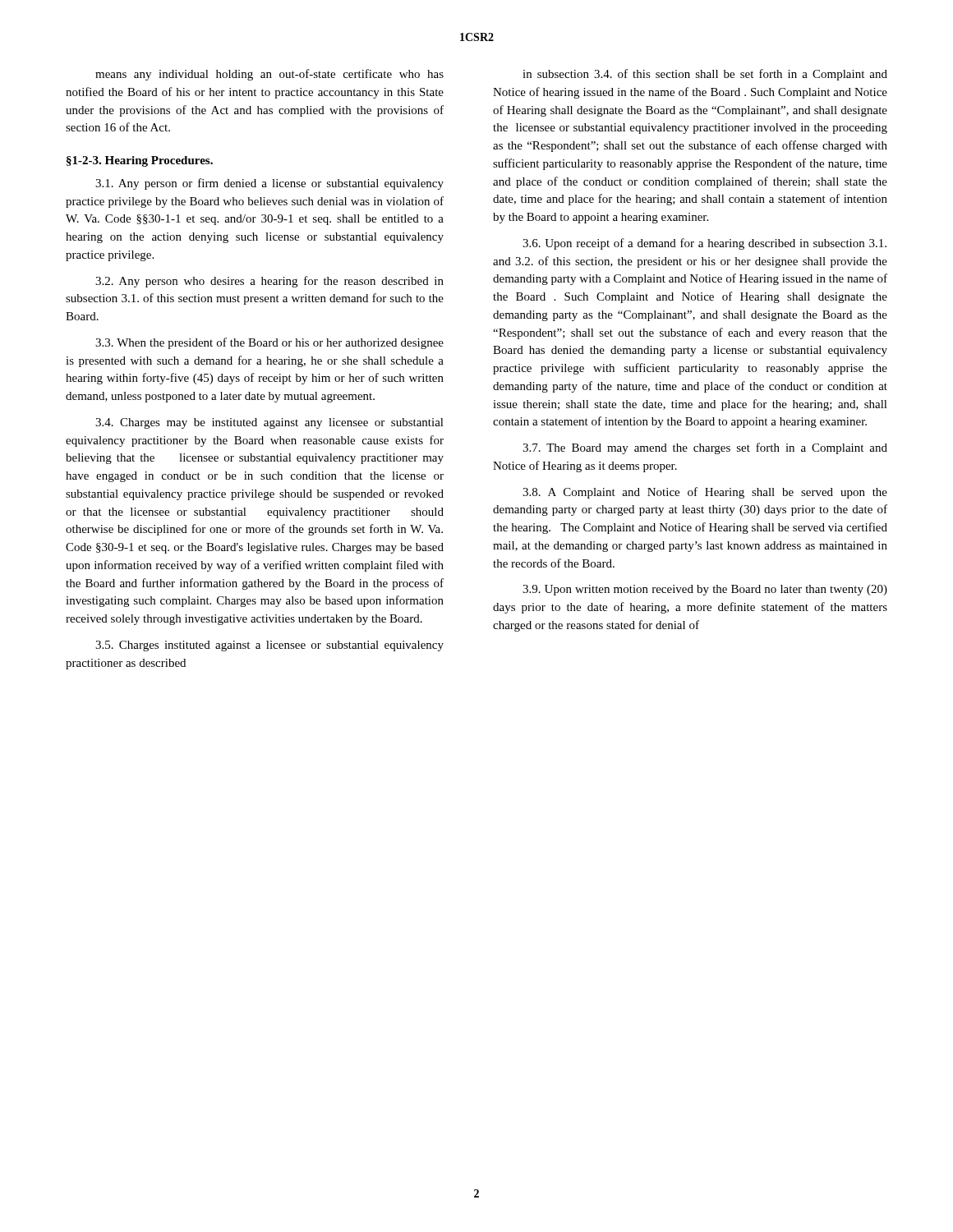
Task: Select the text starting "5. Charges instituted against a"
Action: point(255,653)
